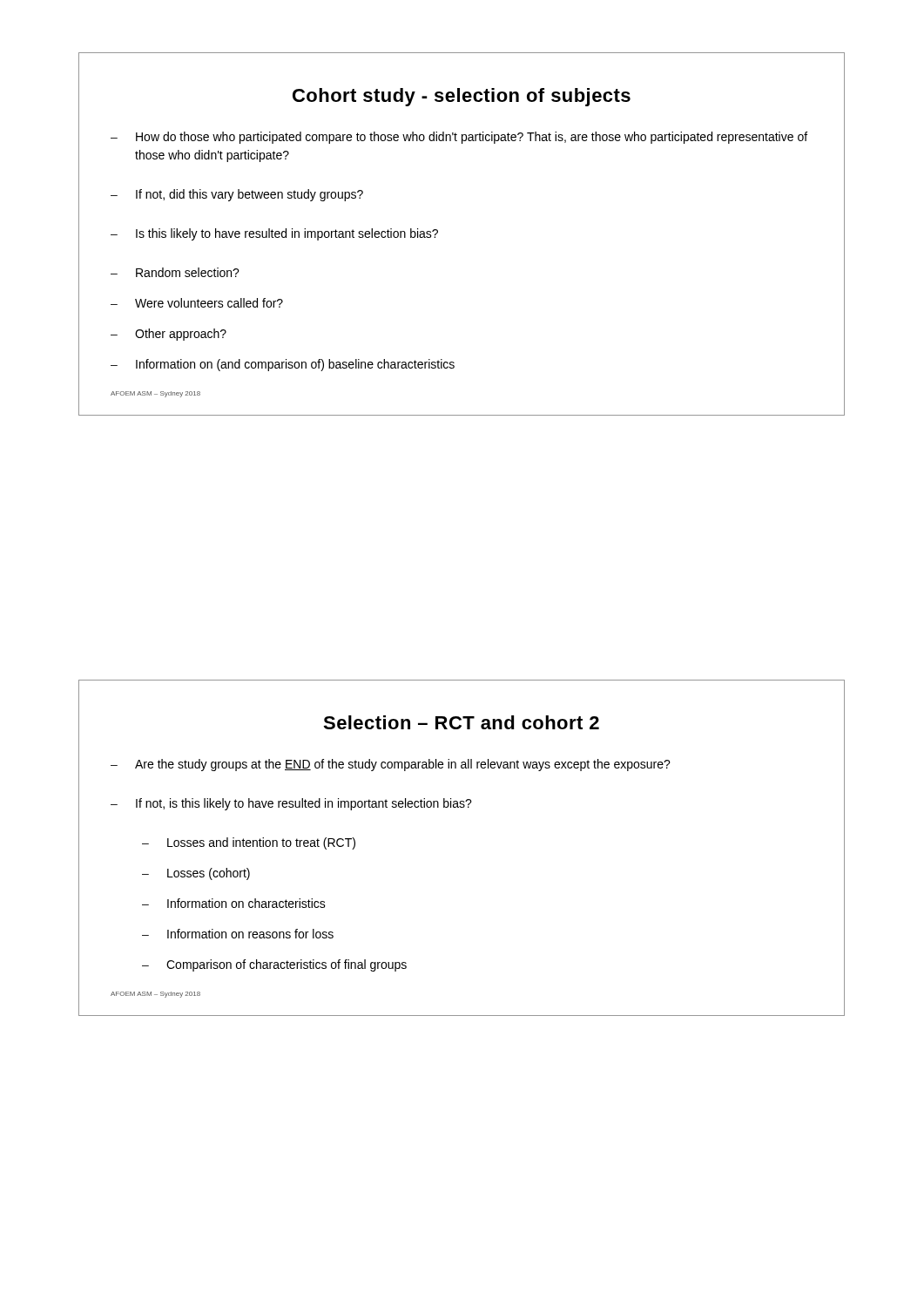The height and width of the screenshot is (1307, 924).
Task: Click on the list item with the text "– Comparison of characteristics"
Action: point(274,965)
